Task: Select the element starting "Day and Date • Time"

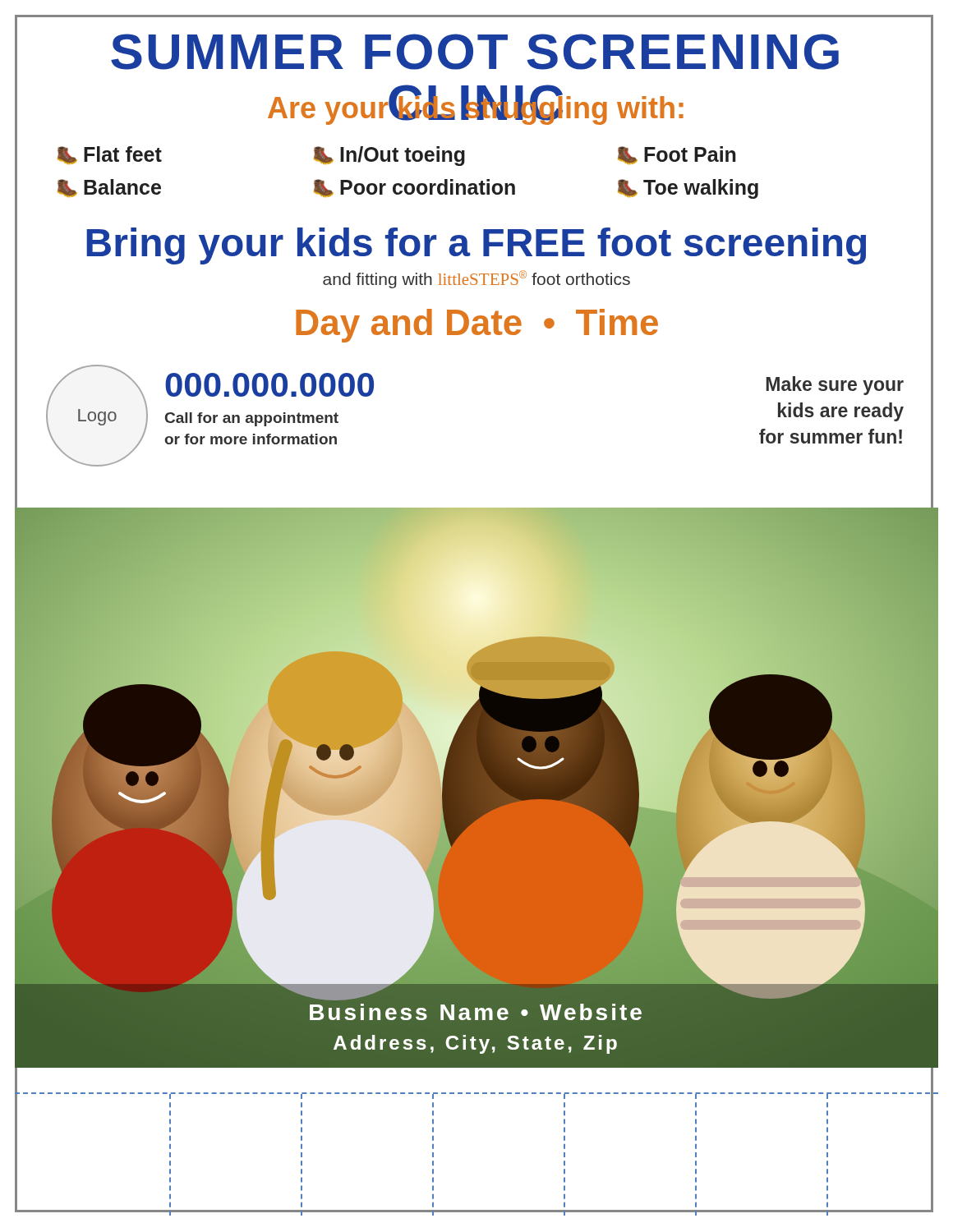Action: pos(476,322)
